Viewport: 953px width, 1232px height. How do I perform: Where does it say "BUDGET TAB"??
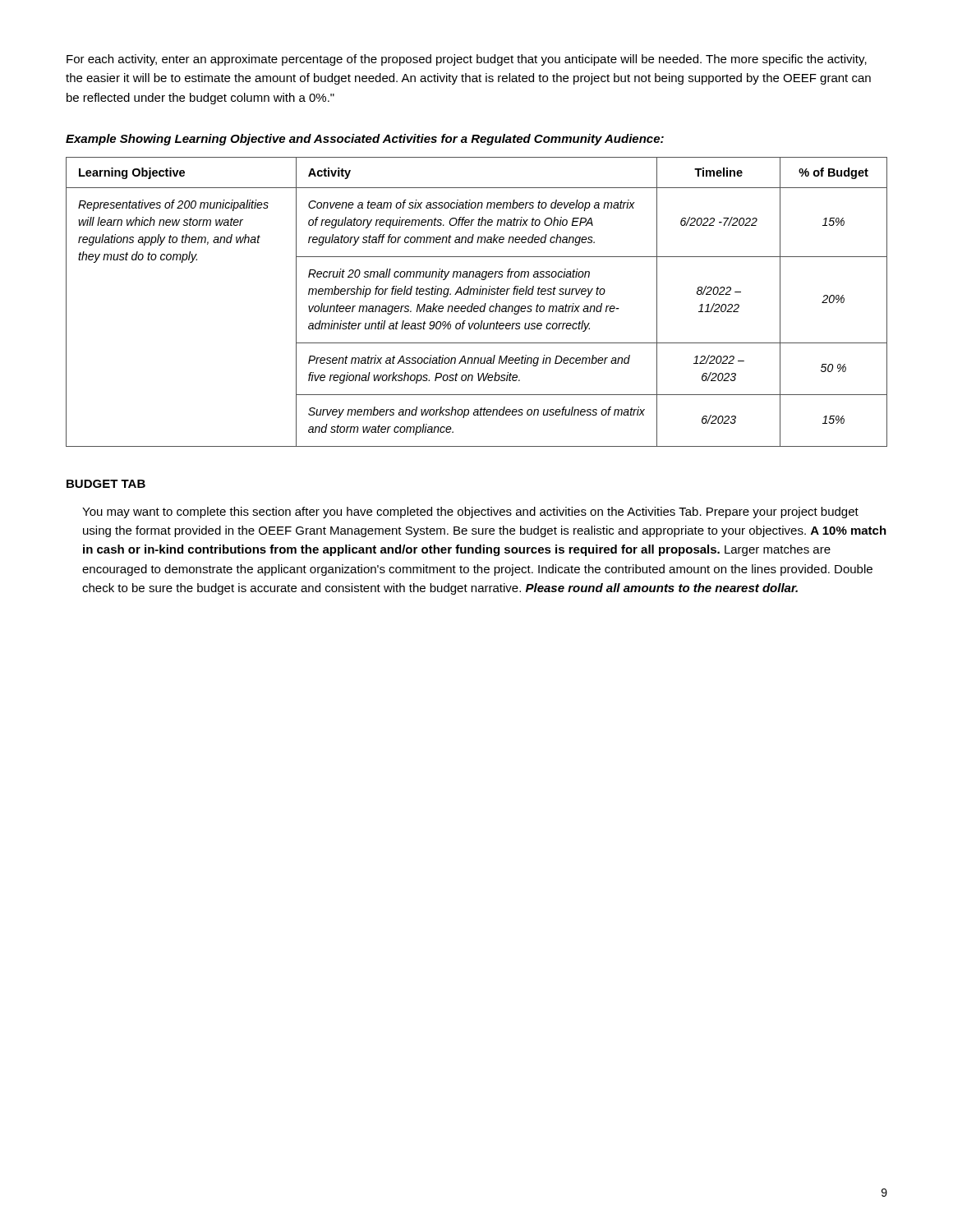(106, 484)
